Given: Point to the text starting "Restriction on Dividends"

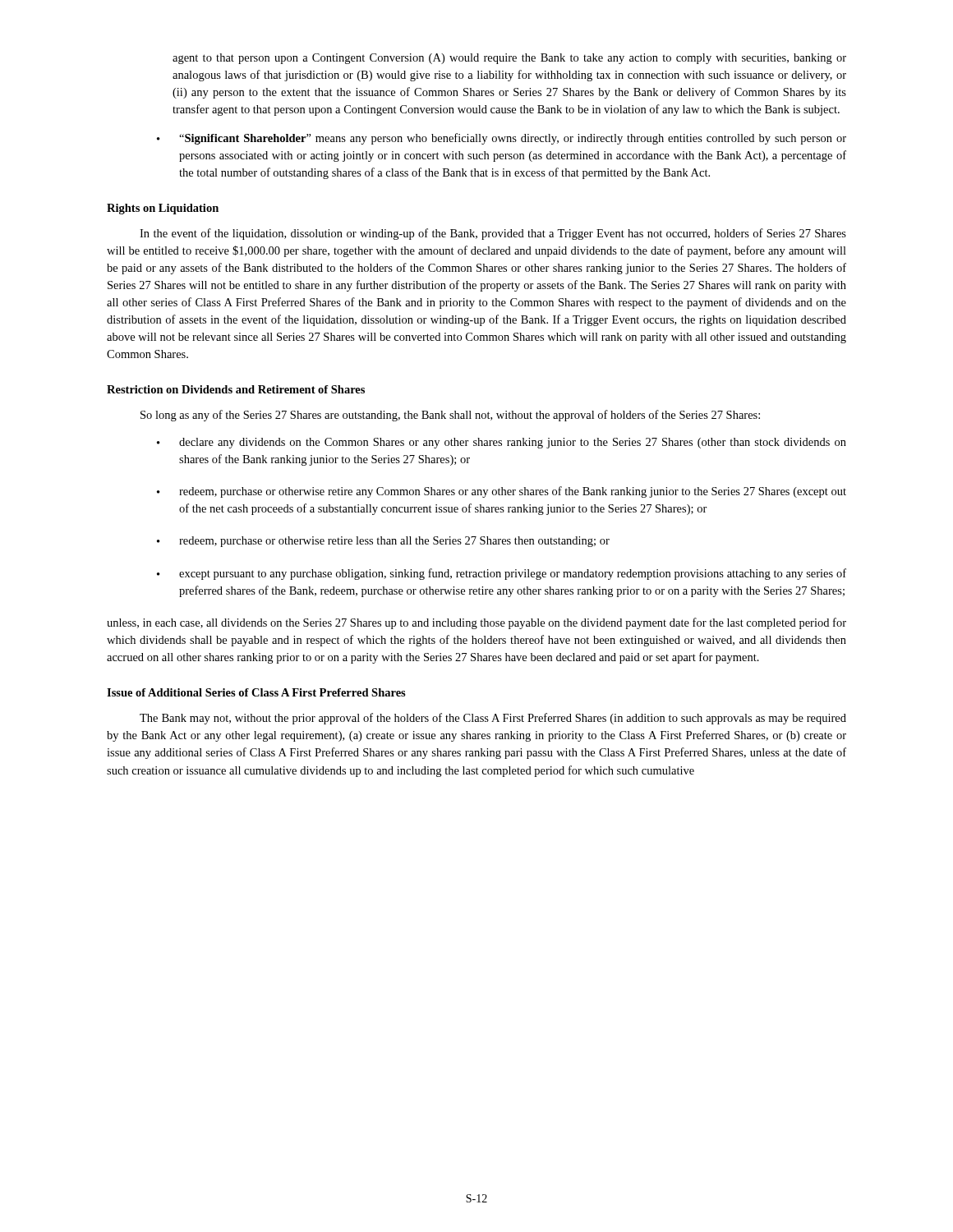Looking at the screenshot, I should pyautogui.click(x=236, y=389).
